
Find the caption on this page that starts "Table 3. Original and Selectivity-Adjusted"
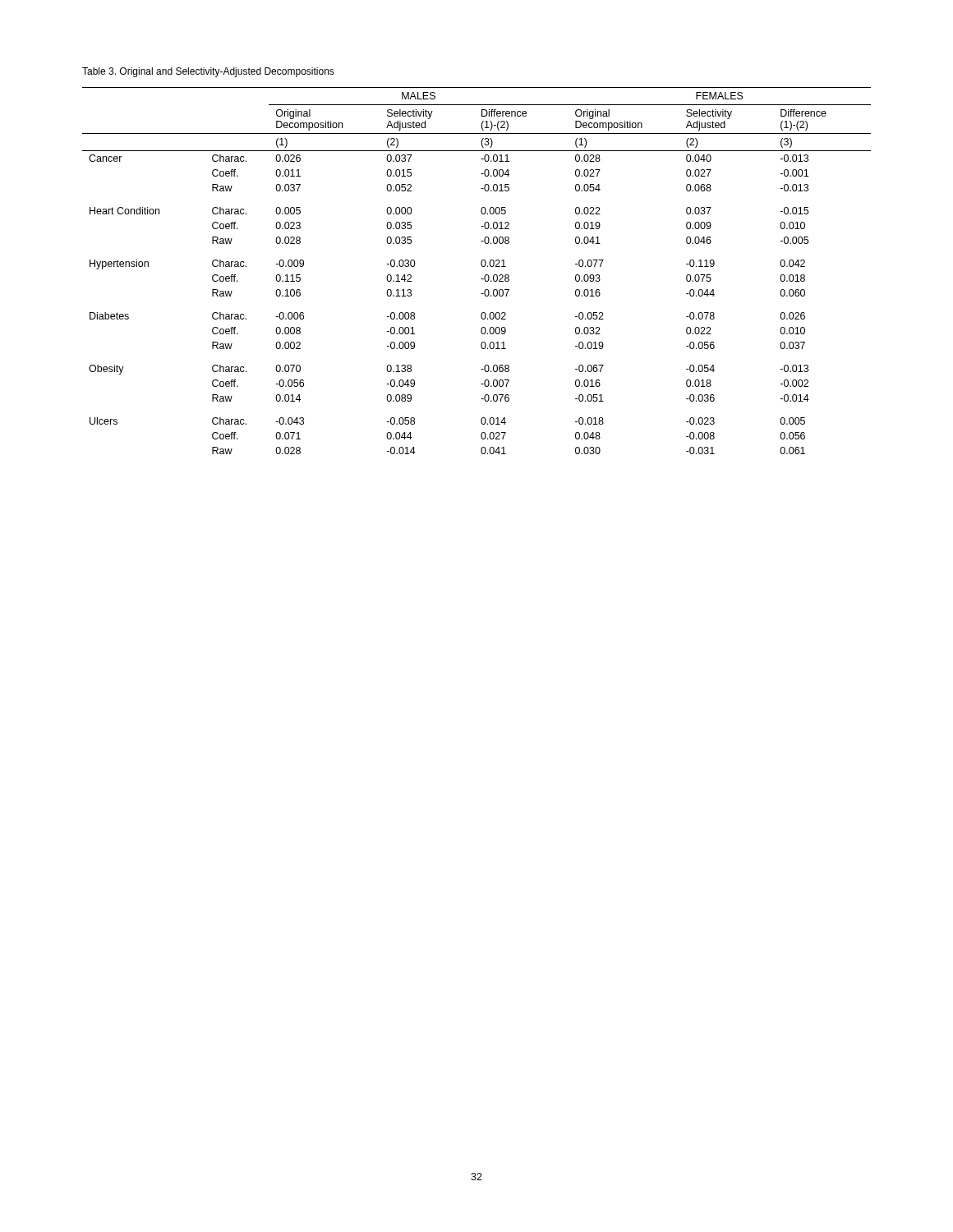point(208,71)
